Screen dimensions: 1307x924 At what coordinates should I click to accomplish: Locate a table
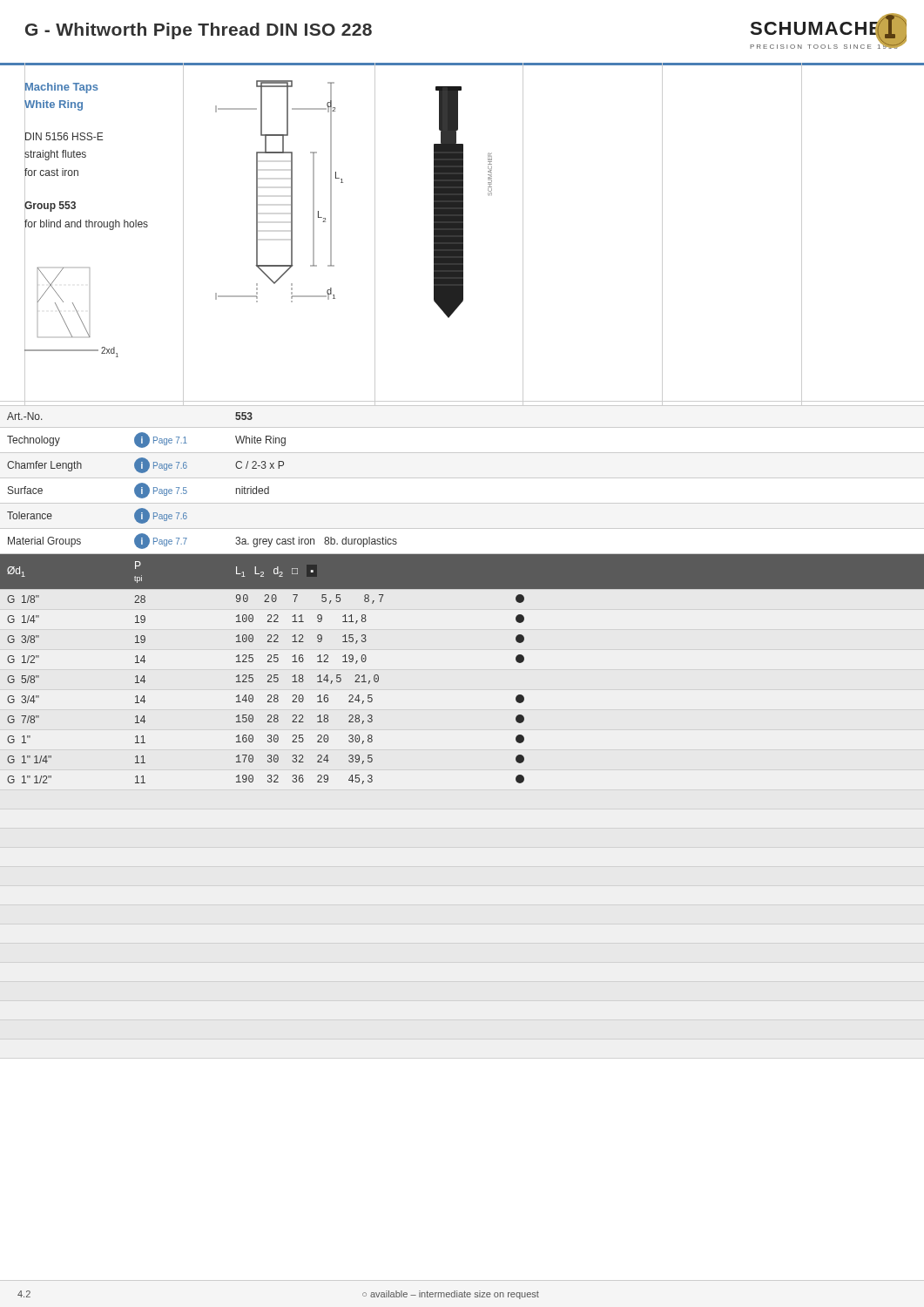click(x=462, y=732)
